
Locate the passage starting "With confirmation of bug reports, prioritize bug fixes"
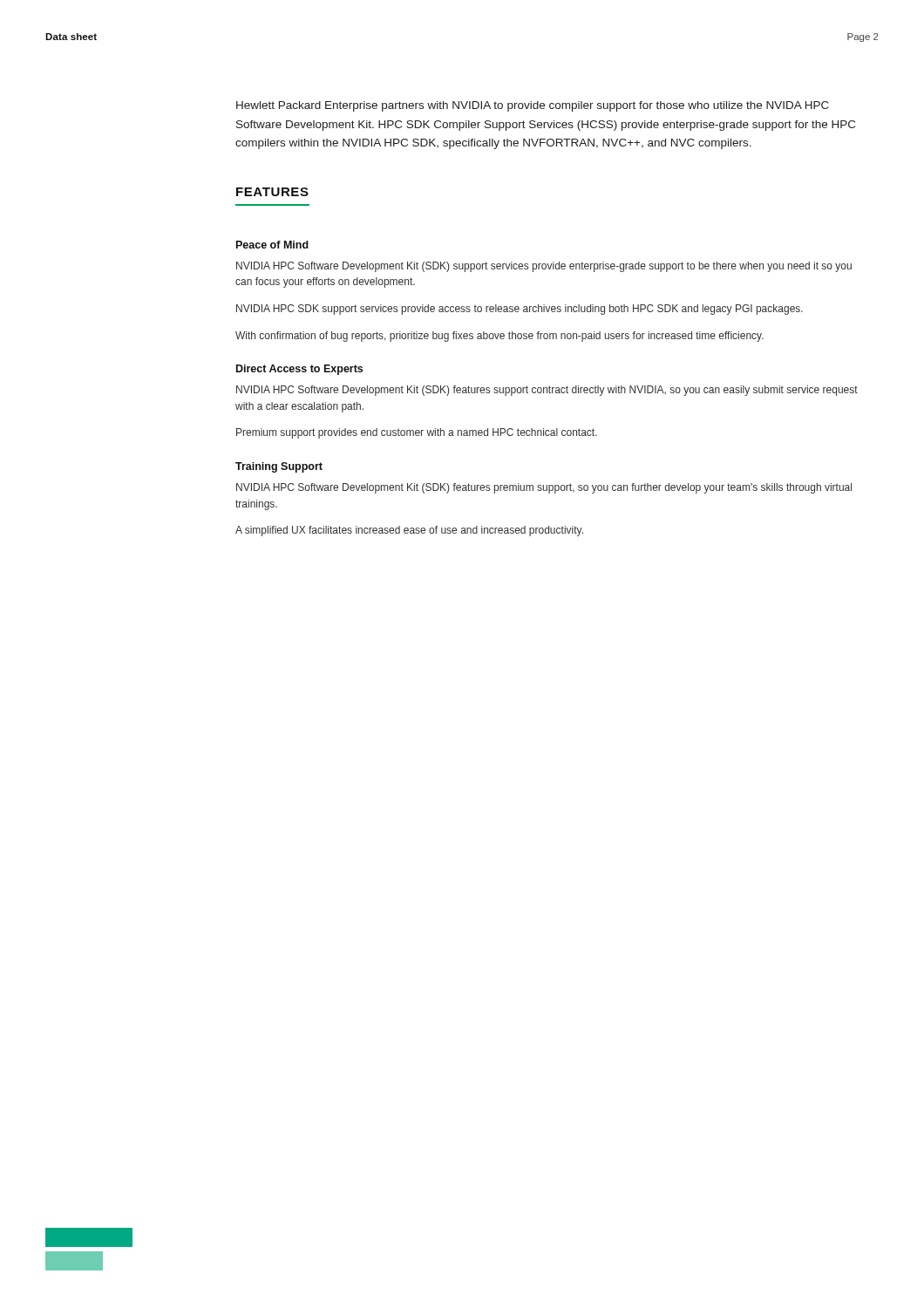pyautogui.click(x=500, y=335)
